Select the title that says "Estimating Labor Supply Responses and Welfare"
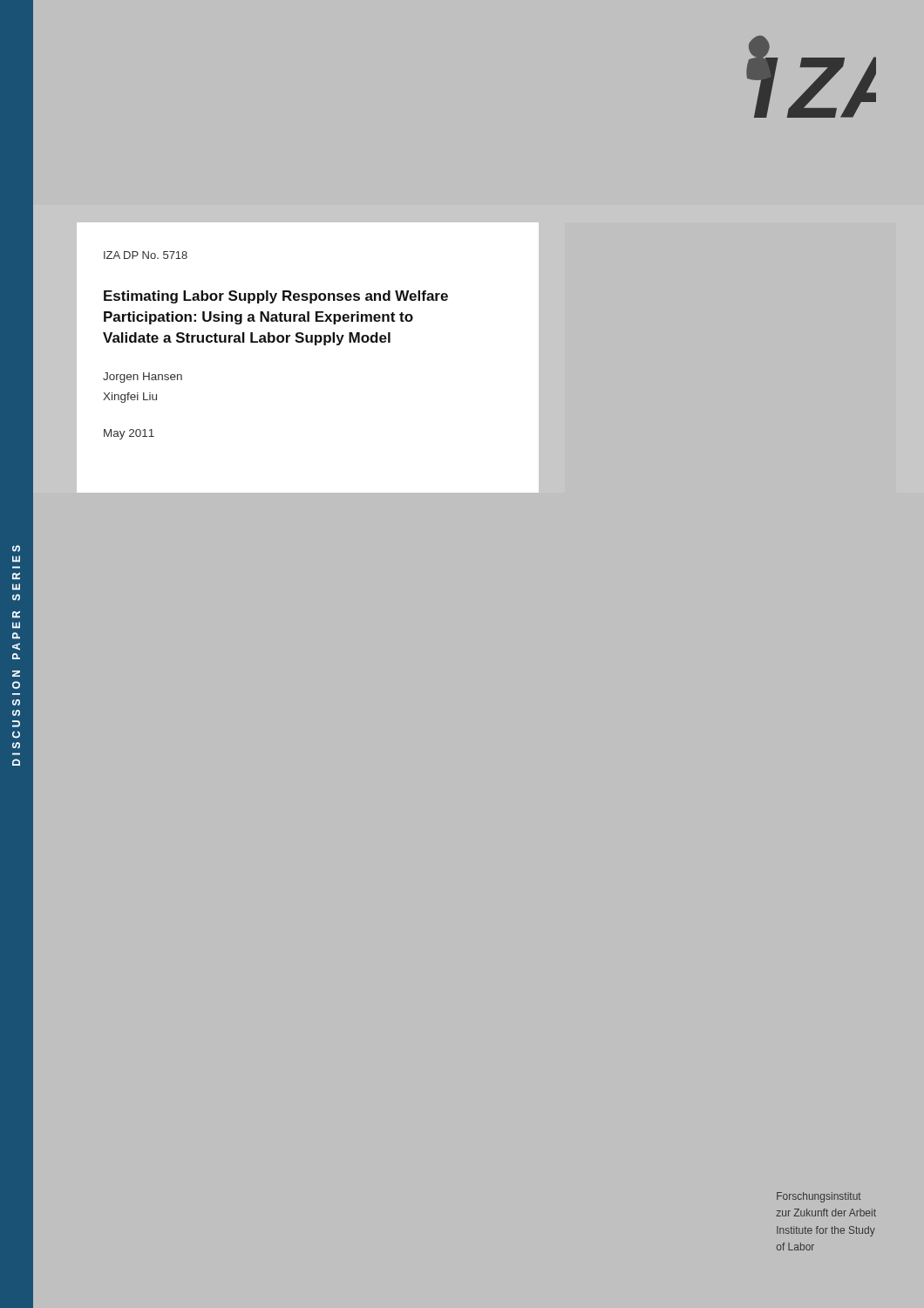Screen dimensions: 1308x924 click(x=276, y=317)
